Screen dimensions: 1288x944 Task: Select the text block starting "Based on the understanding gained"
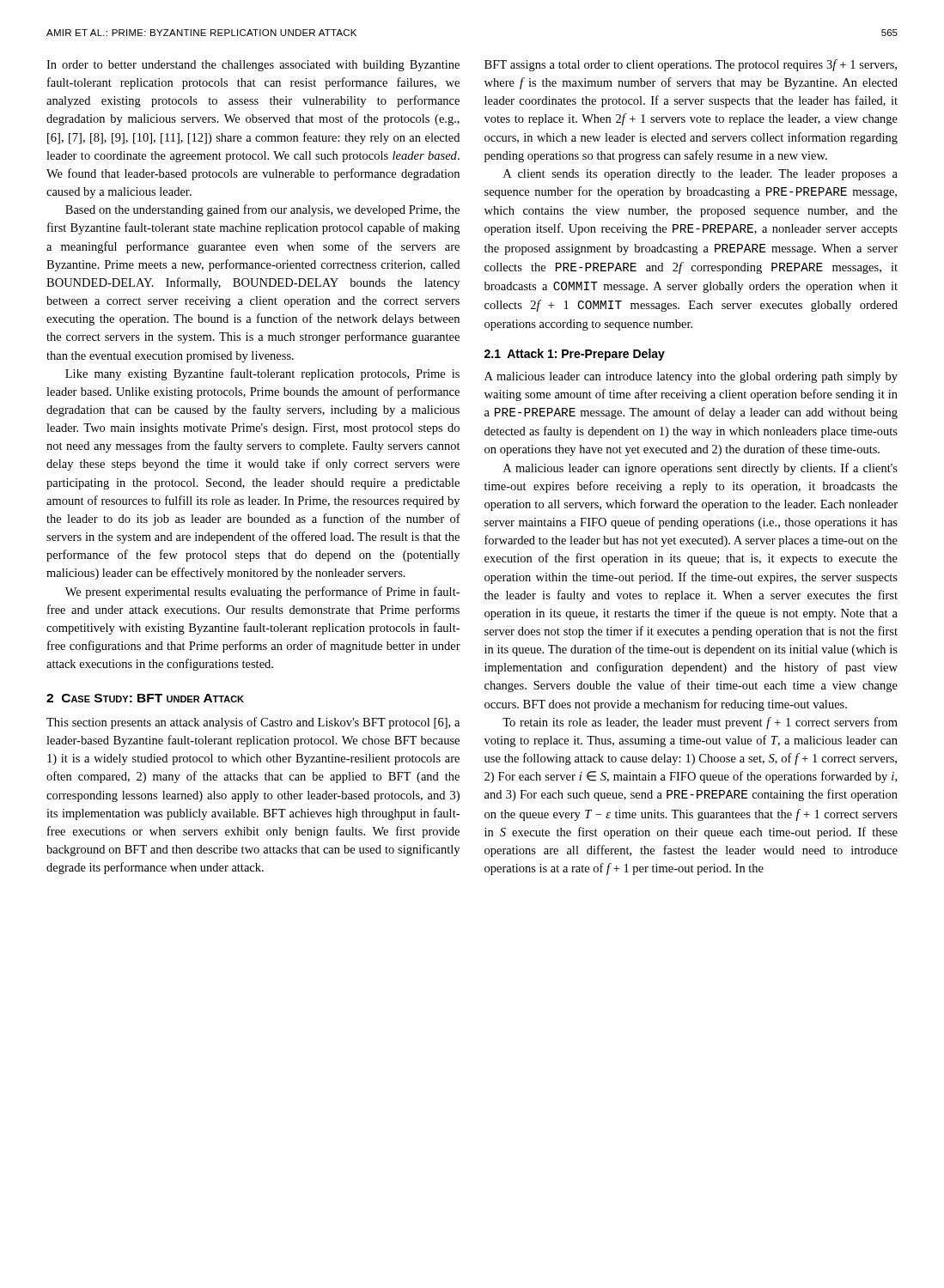tap(253, 283)
